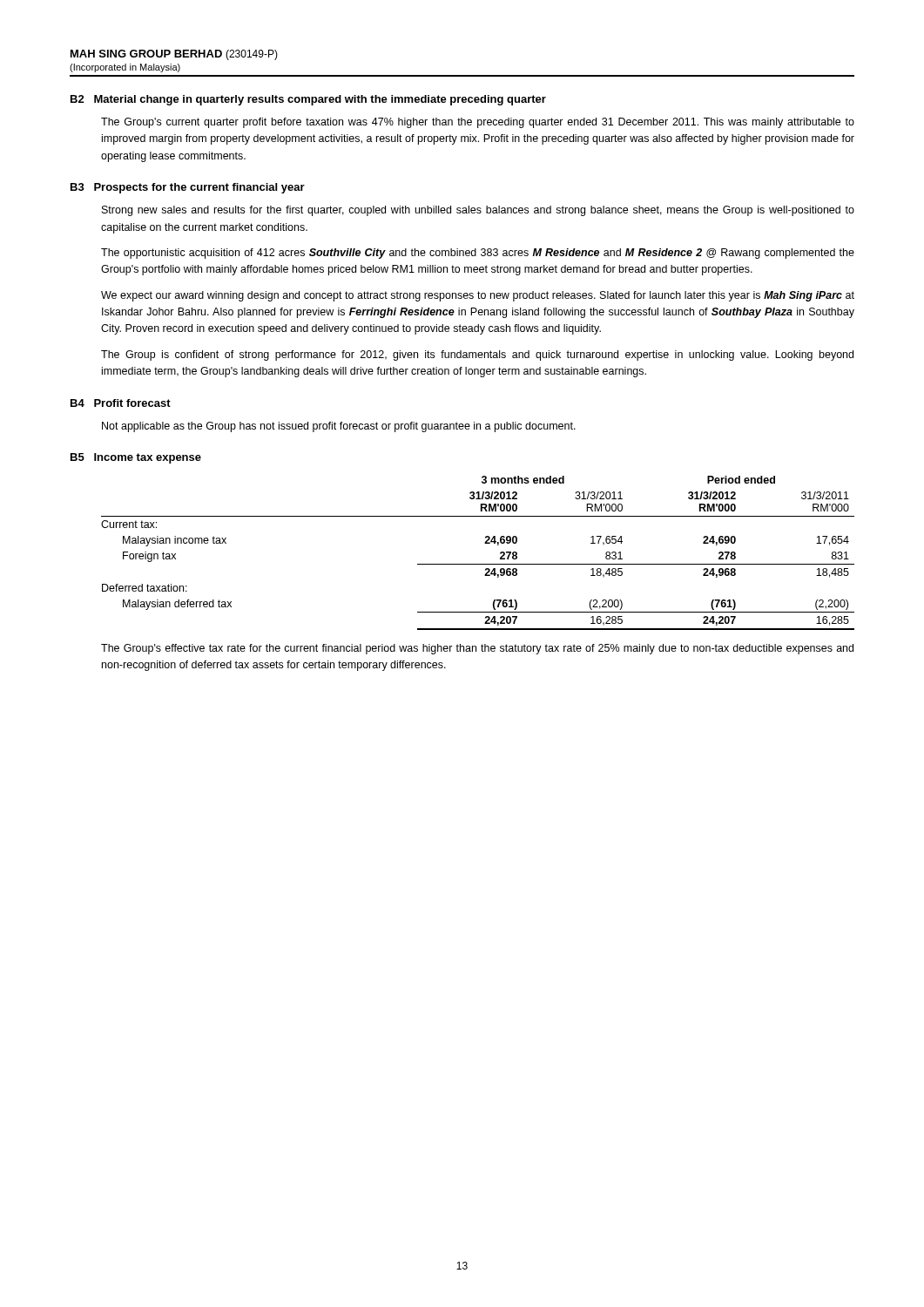Select the text starting "B2 Material change in quarterly"
This screenshot has width=924, height=1307.
[308, 99]
